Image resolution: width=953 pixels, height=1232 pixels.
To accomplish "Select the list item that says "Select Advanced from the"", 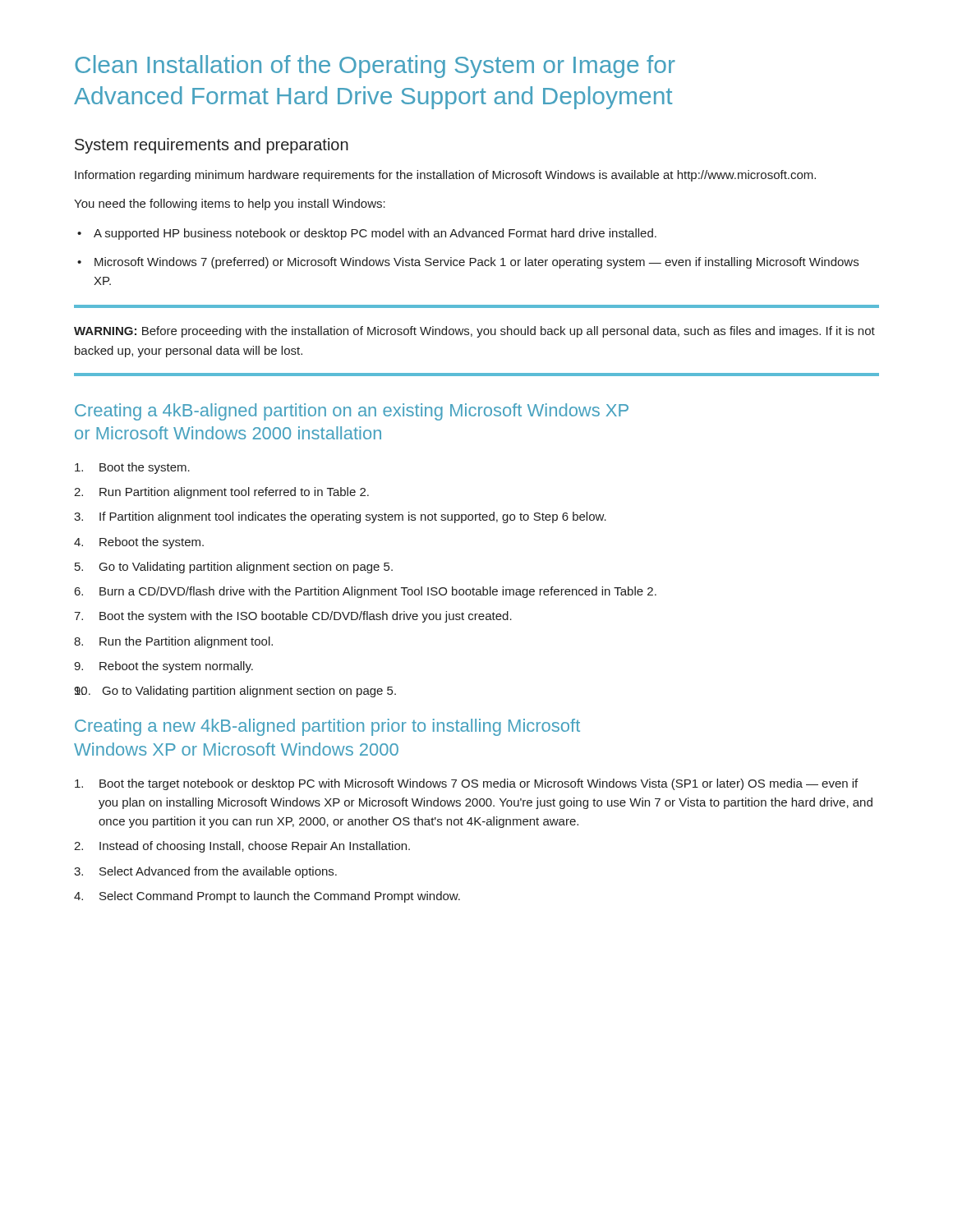I will [205, 872].
